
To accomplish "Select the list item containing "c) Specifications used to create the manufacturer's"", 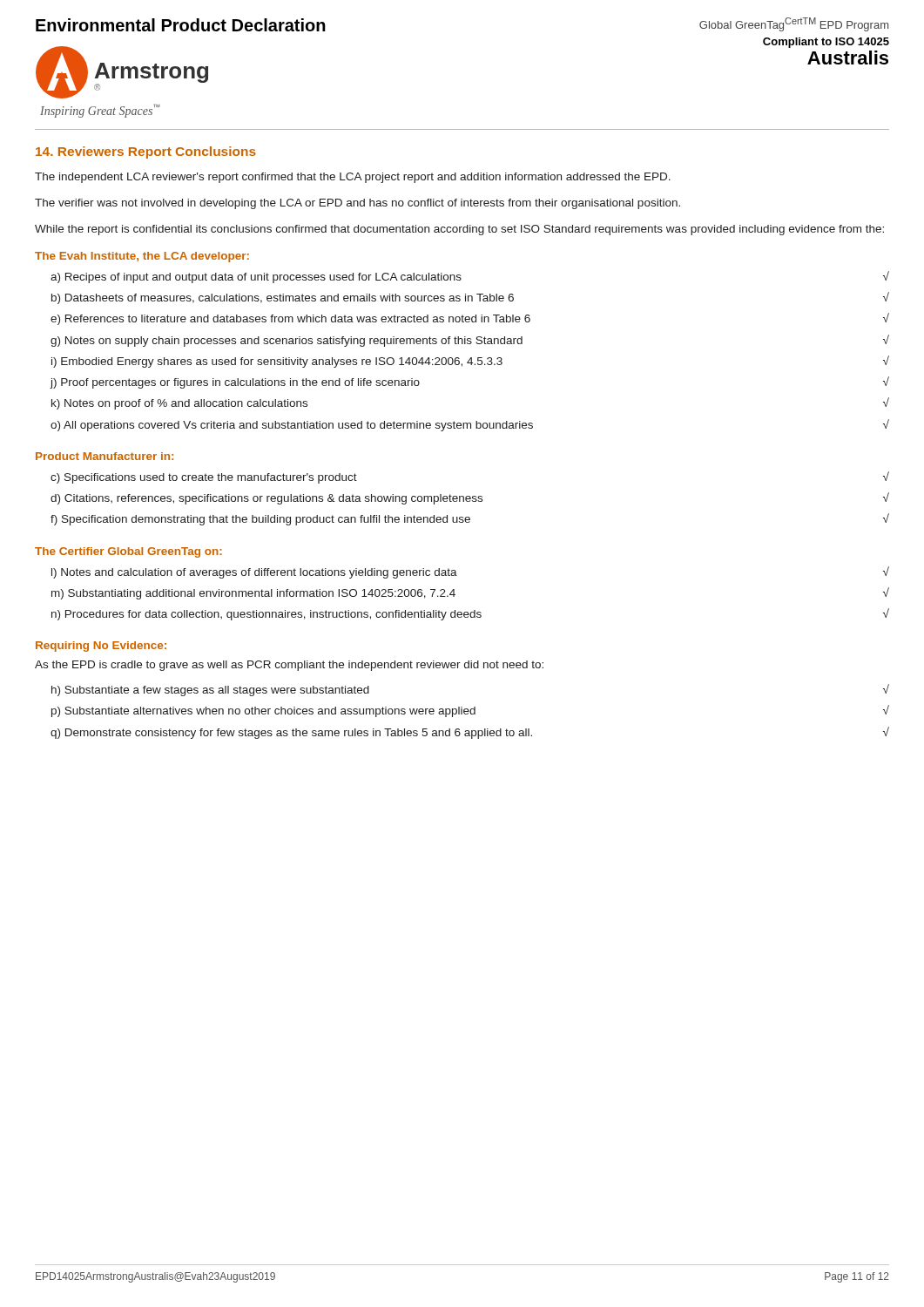I will [x=205, y=477].
